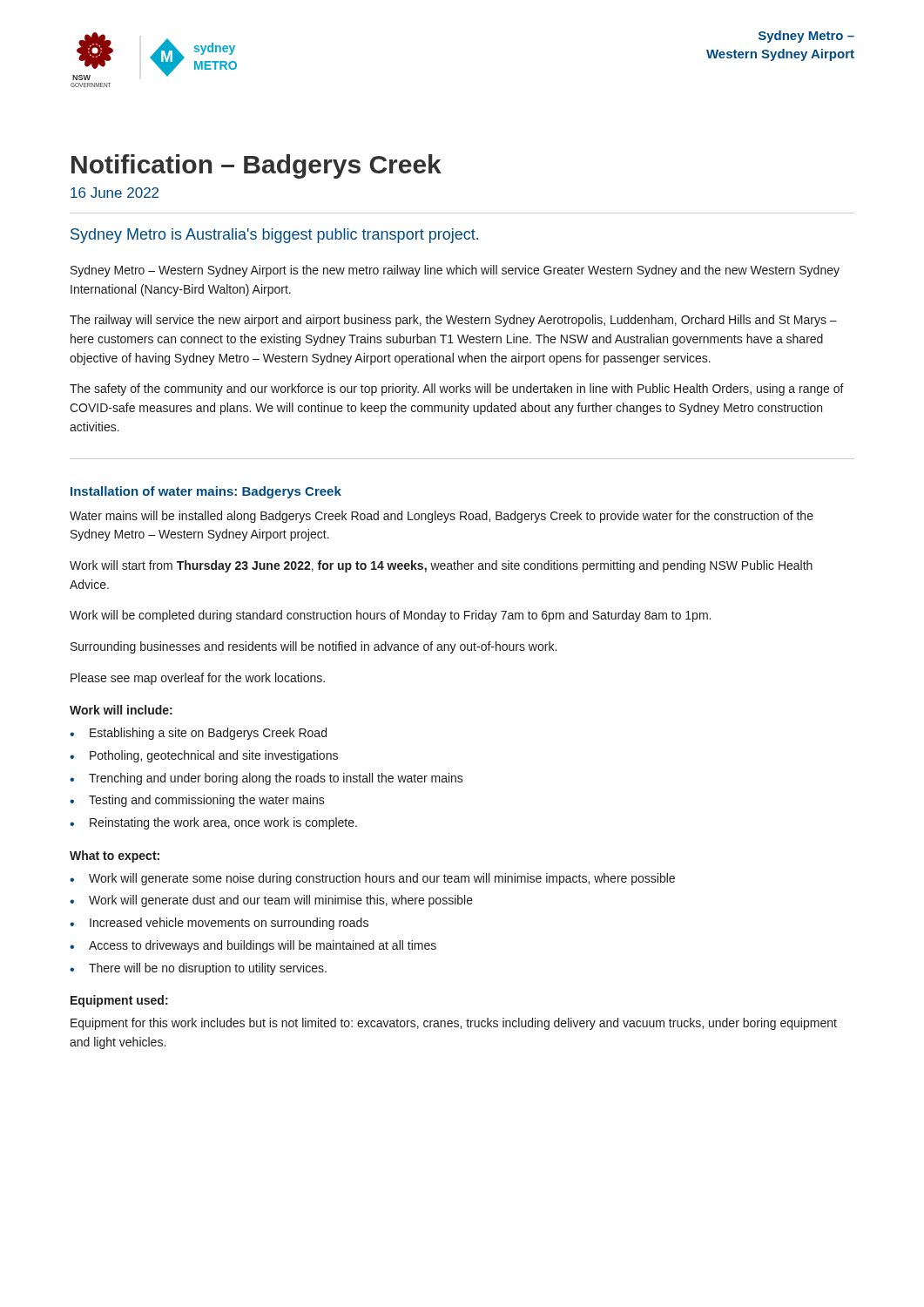Point to the block beginning "Surrounding businesses and residents will be notified"
The width and height of the screenshot is (924, 1307).
click(x=314, y=647)
